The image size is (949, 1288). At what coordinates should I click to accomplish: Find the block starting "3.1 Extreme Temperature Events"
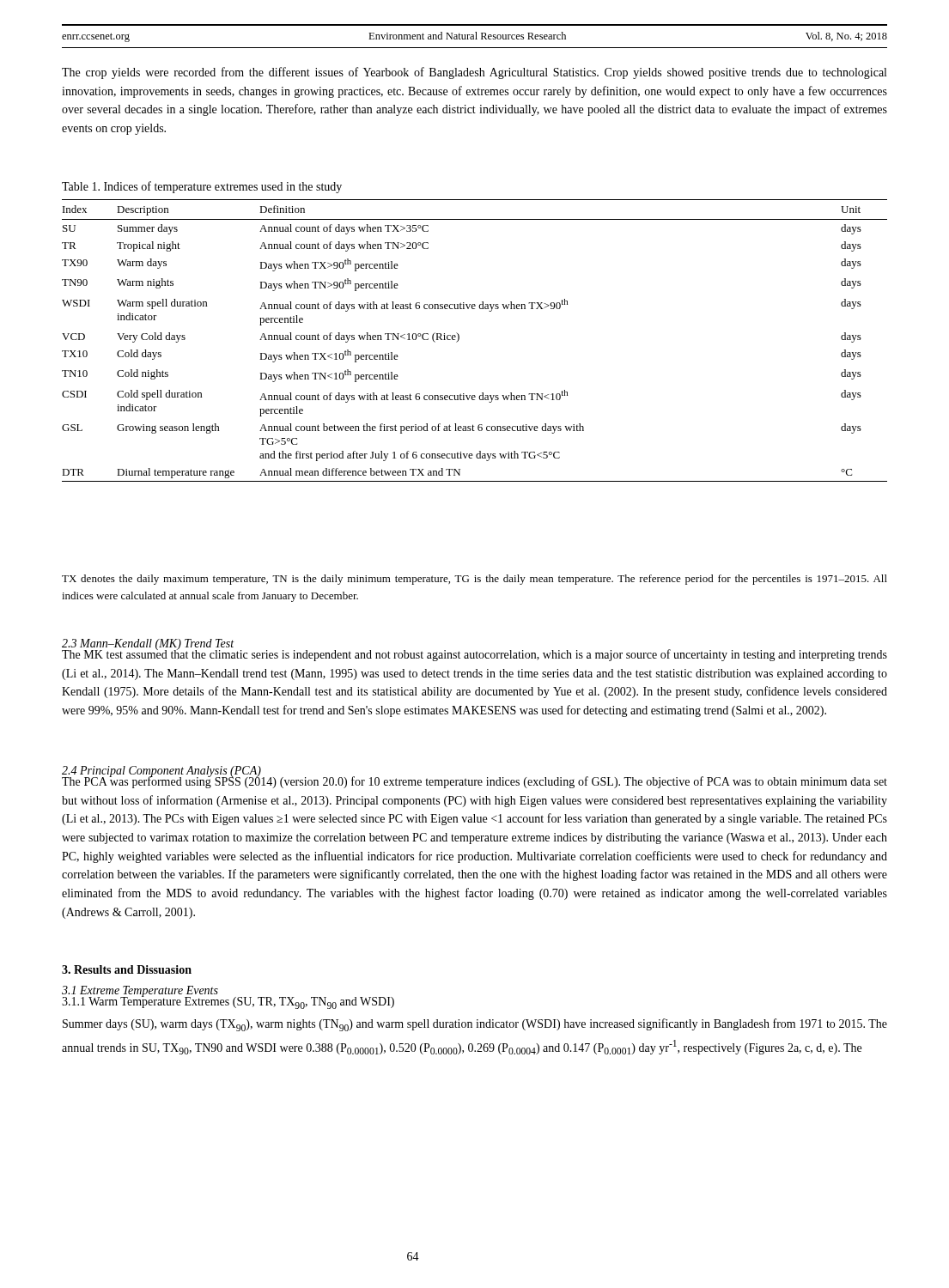[140, 990]
